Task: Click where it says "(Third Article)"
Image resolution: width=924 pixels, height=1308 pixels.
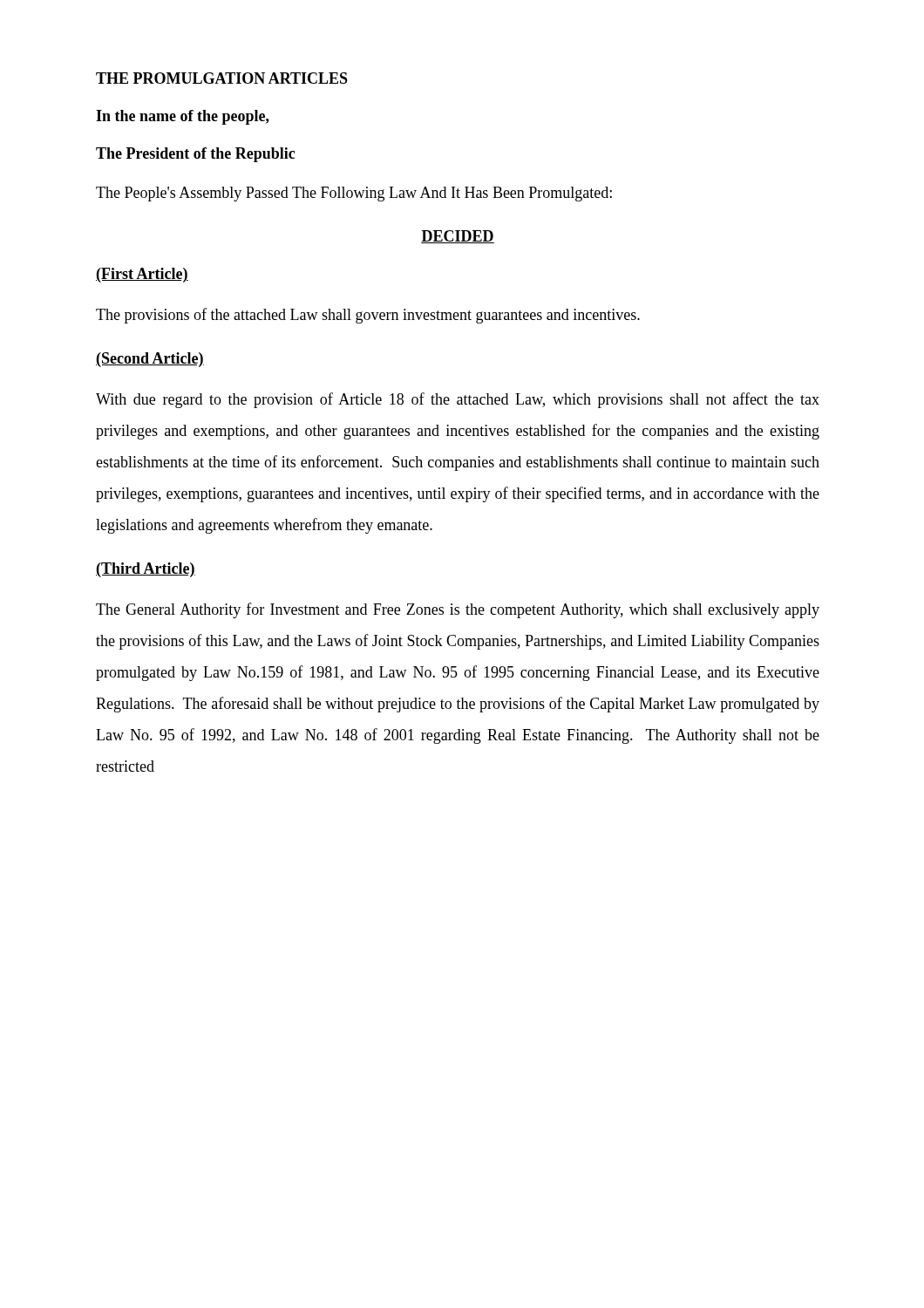Action: coord(145,569)
